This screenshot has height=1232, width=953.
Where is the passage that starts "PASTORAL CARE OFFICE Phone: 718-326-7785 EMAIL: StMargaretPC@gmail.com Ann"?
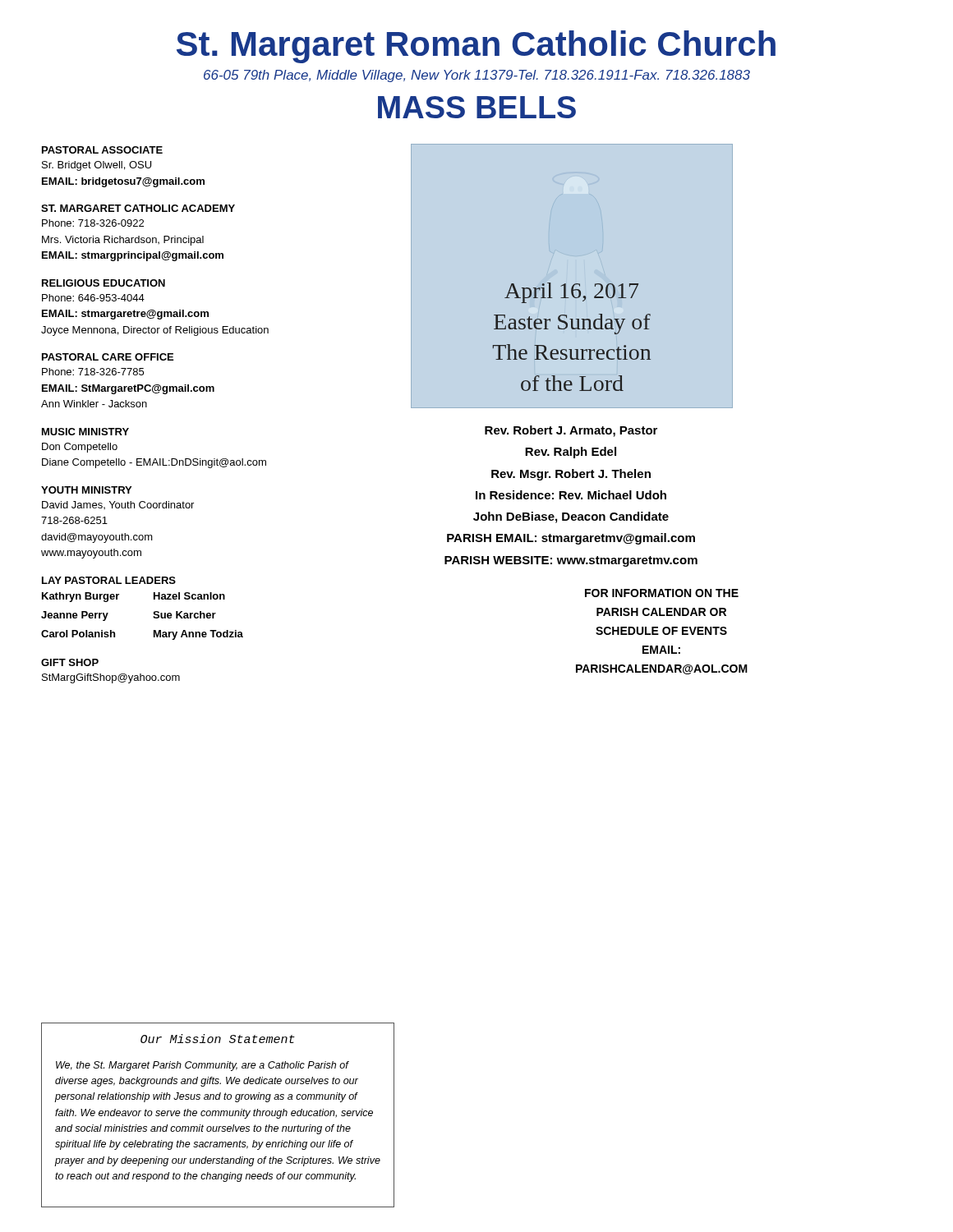[218, 381]
